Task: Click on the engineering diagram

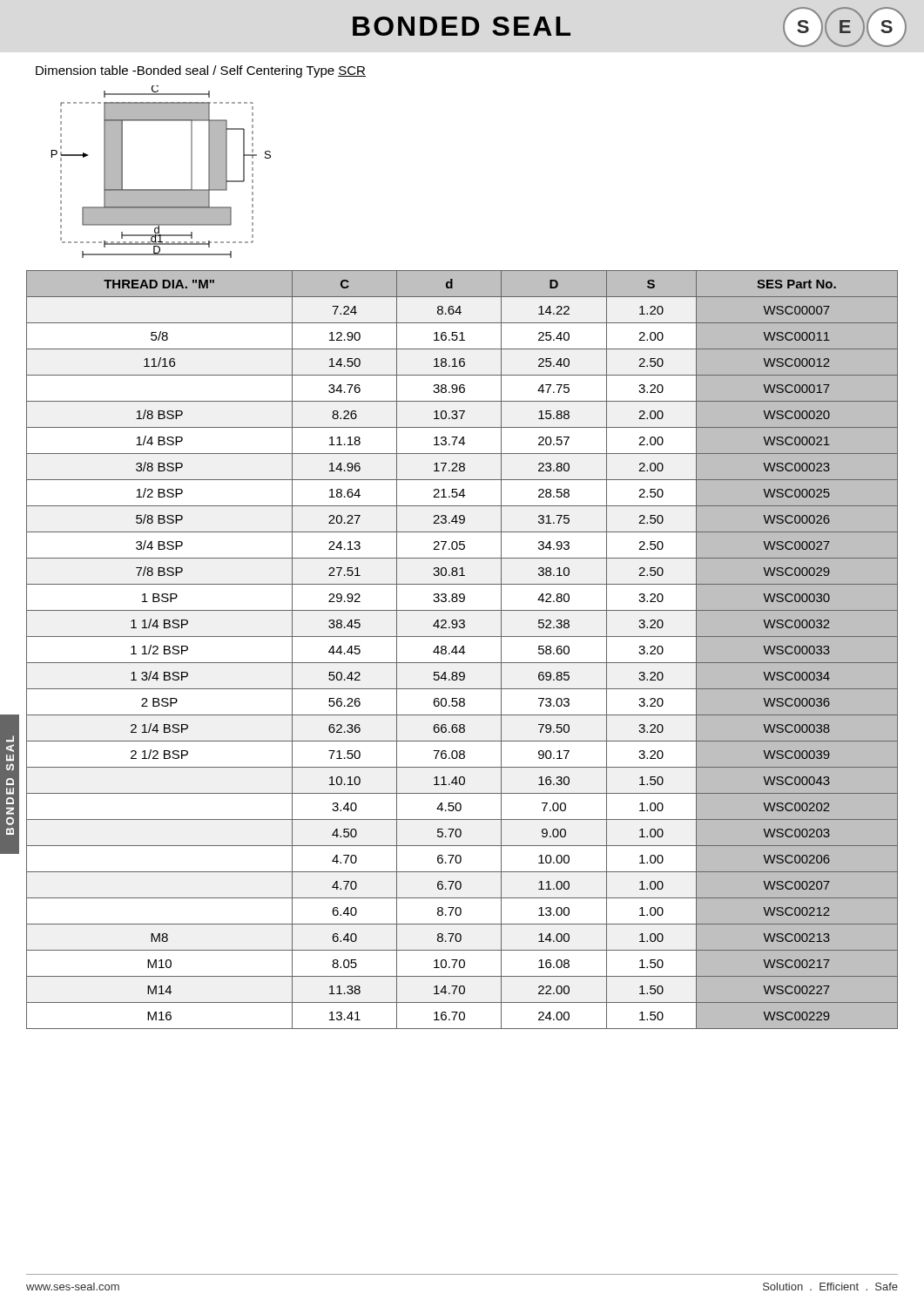Action: coord(161,174)
